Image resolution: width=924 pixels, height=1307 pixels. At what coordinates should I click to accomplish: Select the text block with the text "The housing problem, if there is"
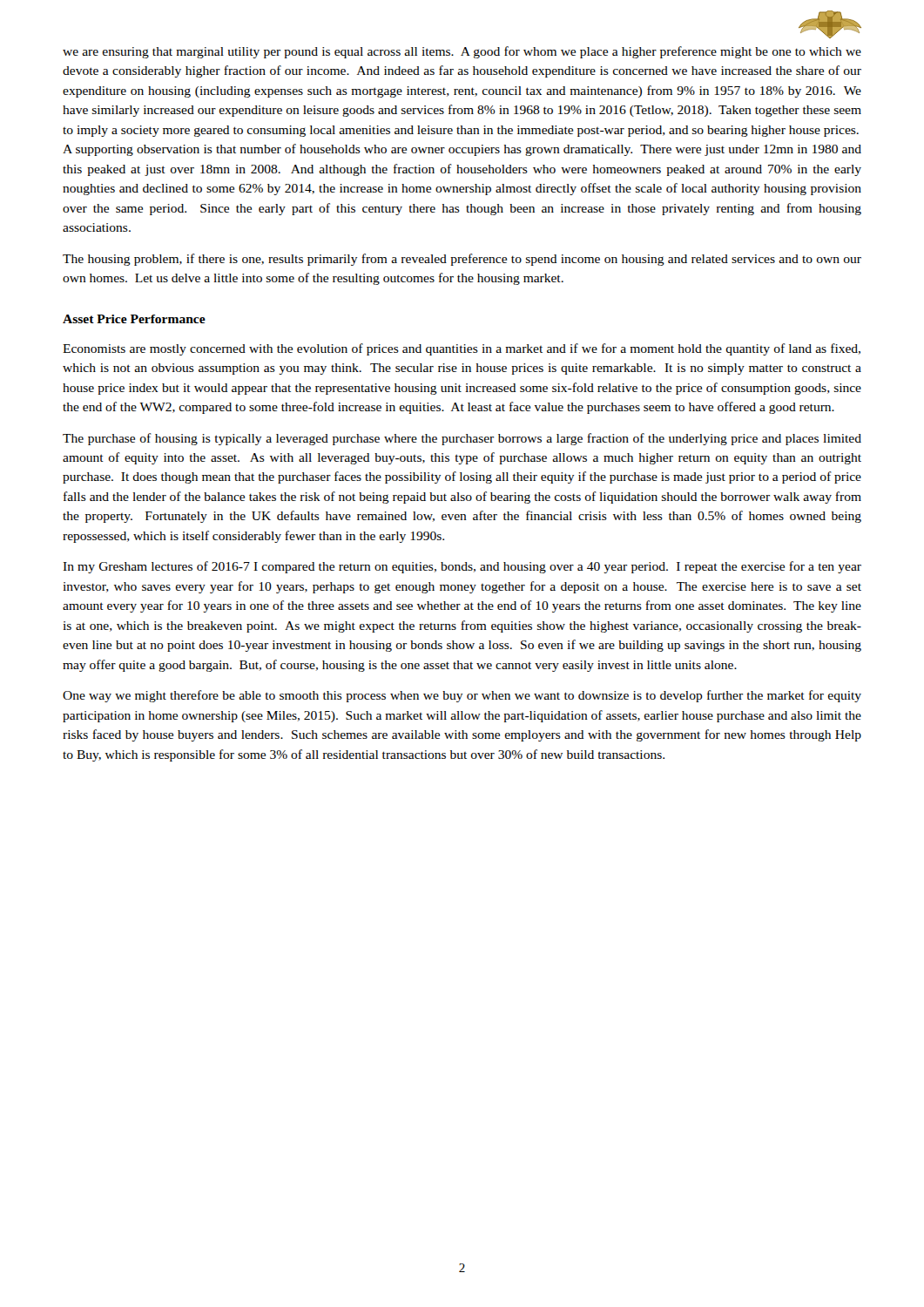click(462, 269)
